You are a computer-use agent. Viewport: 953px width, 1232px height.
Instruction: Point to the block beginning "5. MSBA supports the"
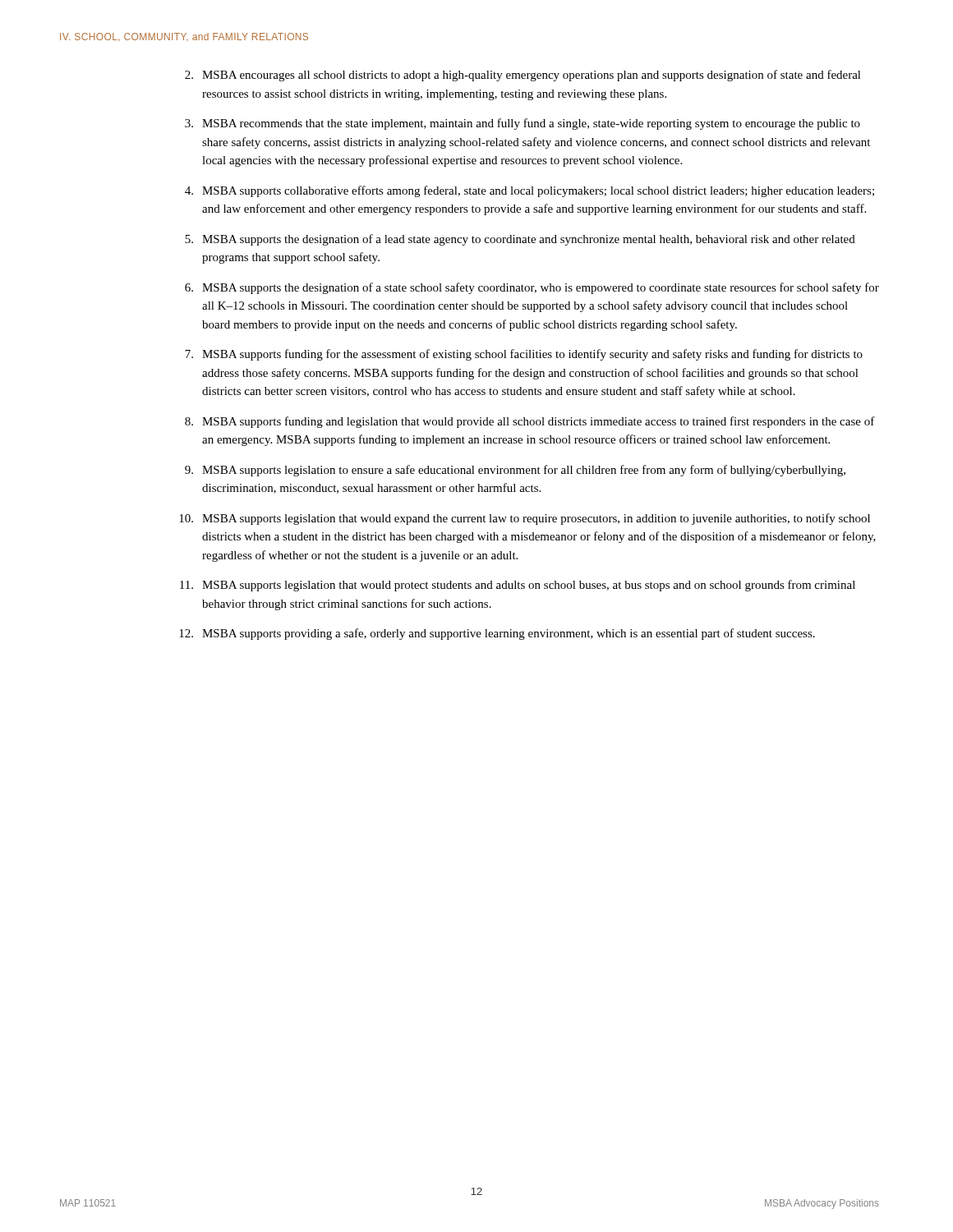(522, 248)
